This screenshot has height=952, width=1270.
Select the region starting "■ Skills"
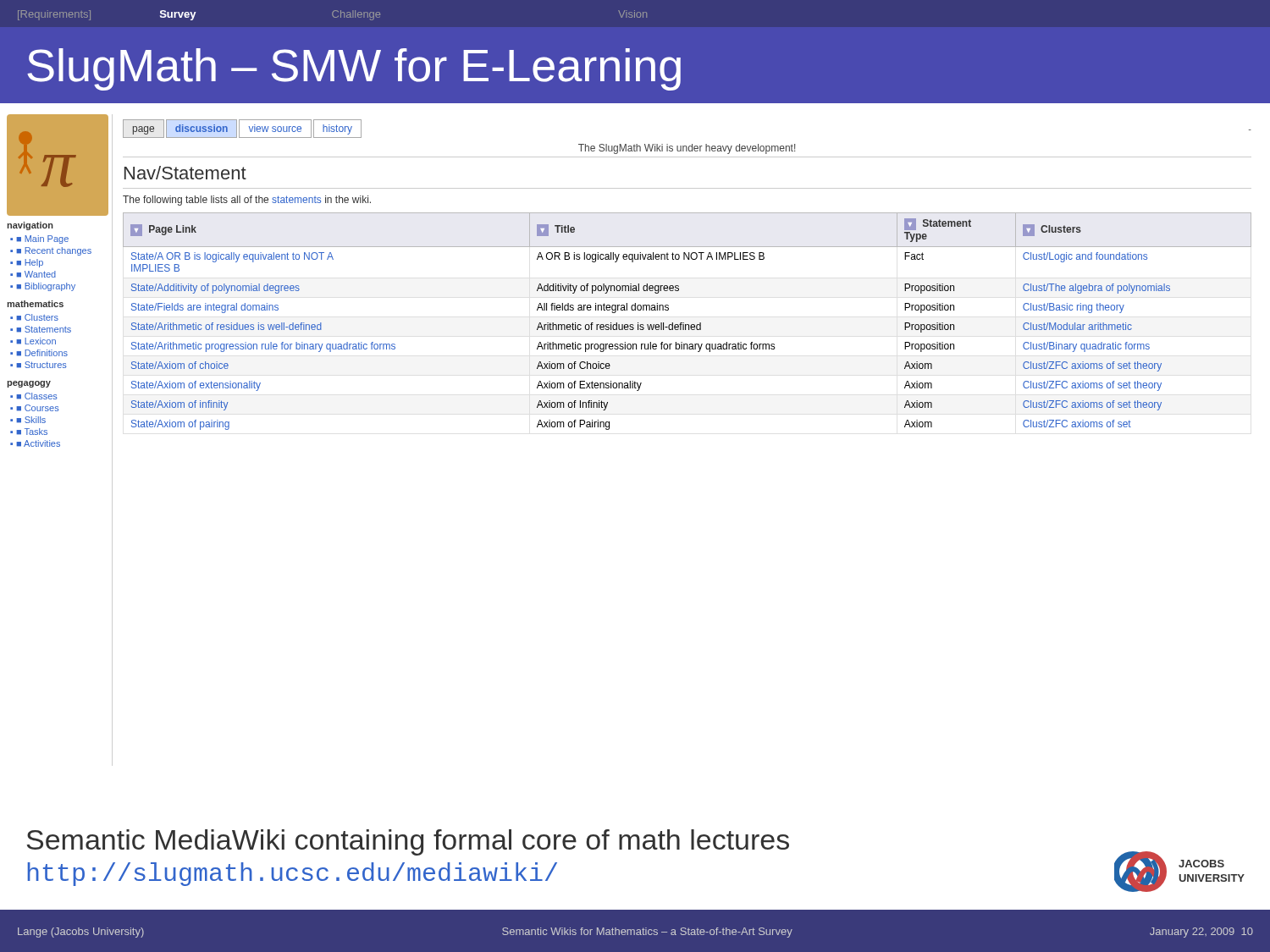point(31,420)
